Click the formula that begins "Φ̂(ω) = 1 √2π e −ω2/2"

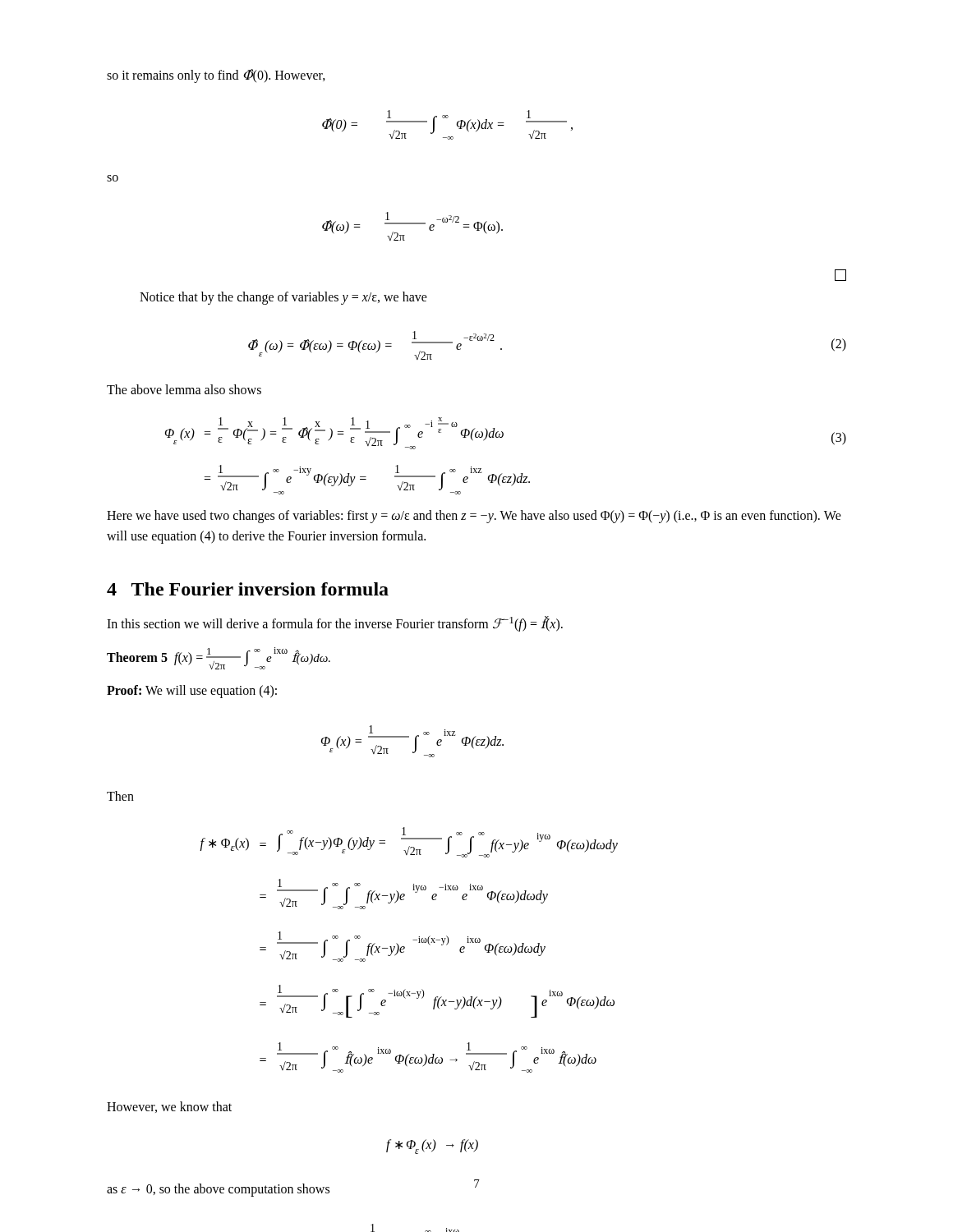coord(476,224)
